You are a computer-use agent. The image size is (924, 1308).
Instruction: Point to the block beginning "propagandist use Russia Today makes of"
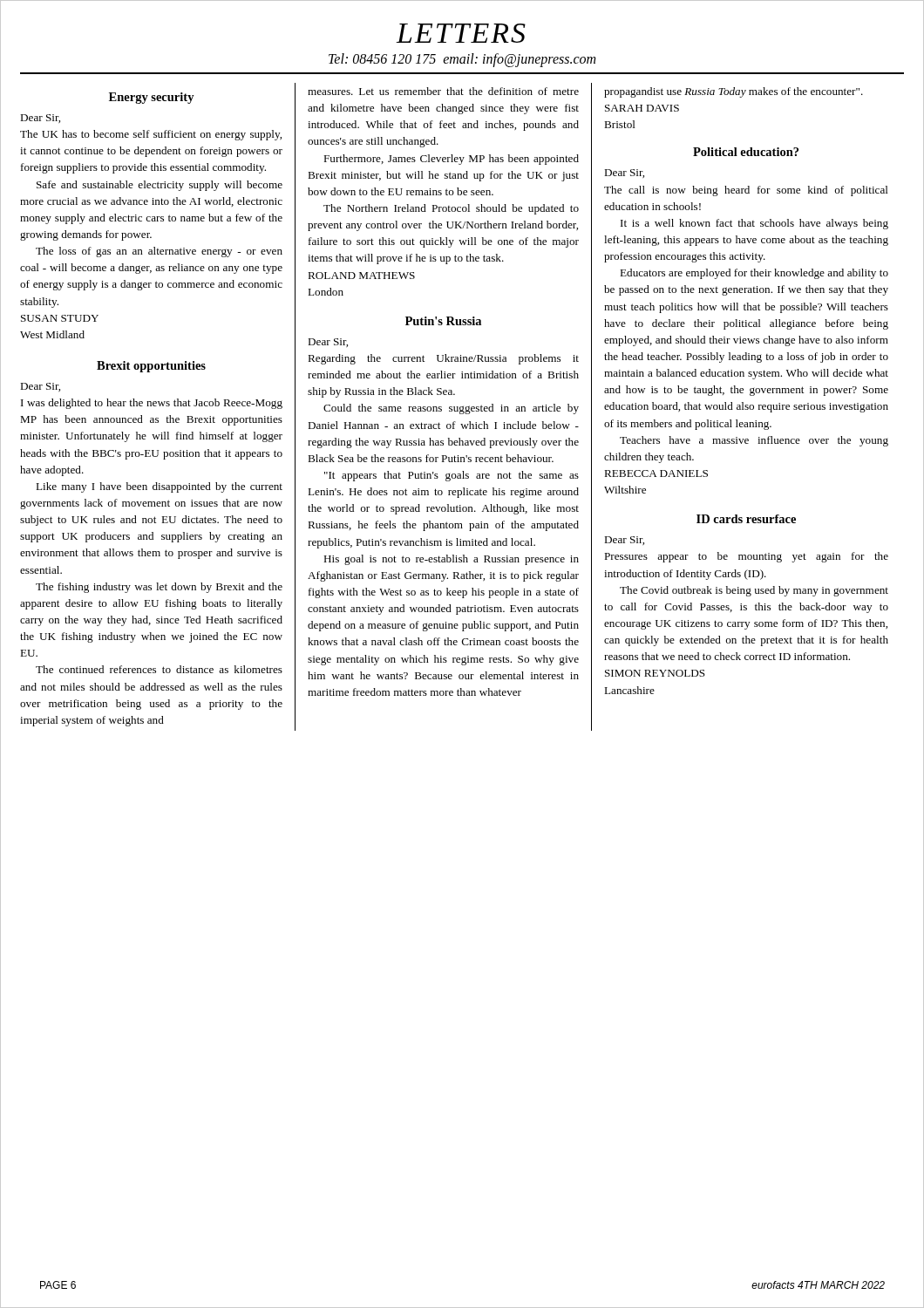(734, 92)
